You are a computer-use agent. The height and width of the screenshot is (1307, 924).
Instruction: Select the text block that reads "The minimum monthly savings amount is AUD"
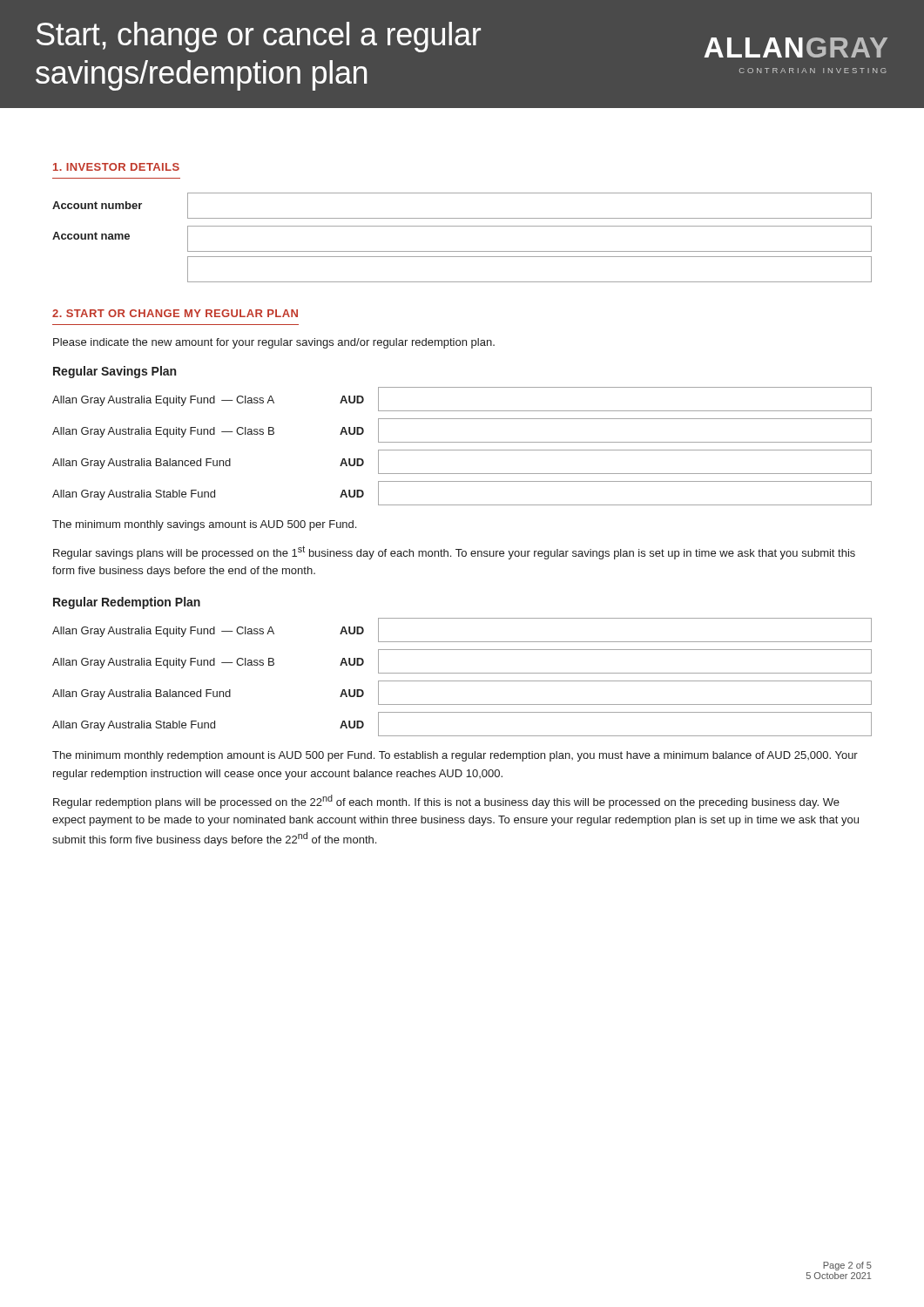(x=205, y=524)
